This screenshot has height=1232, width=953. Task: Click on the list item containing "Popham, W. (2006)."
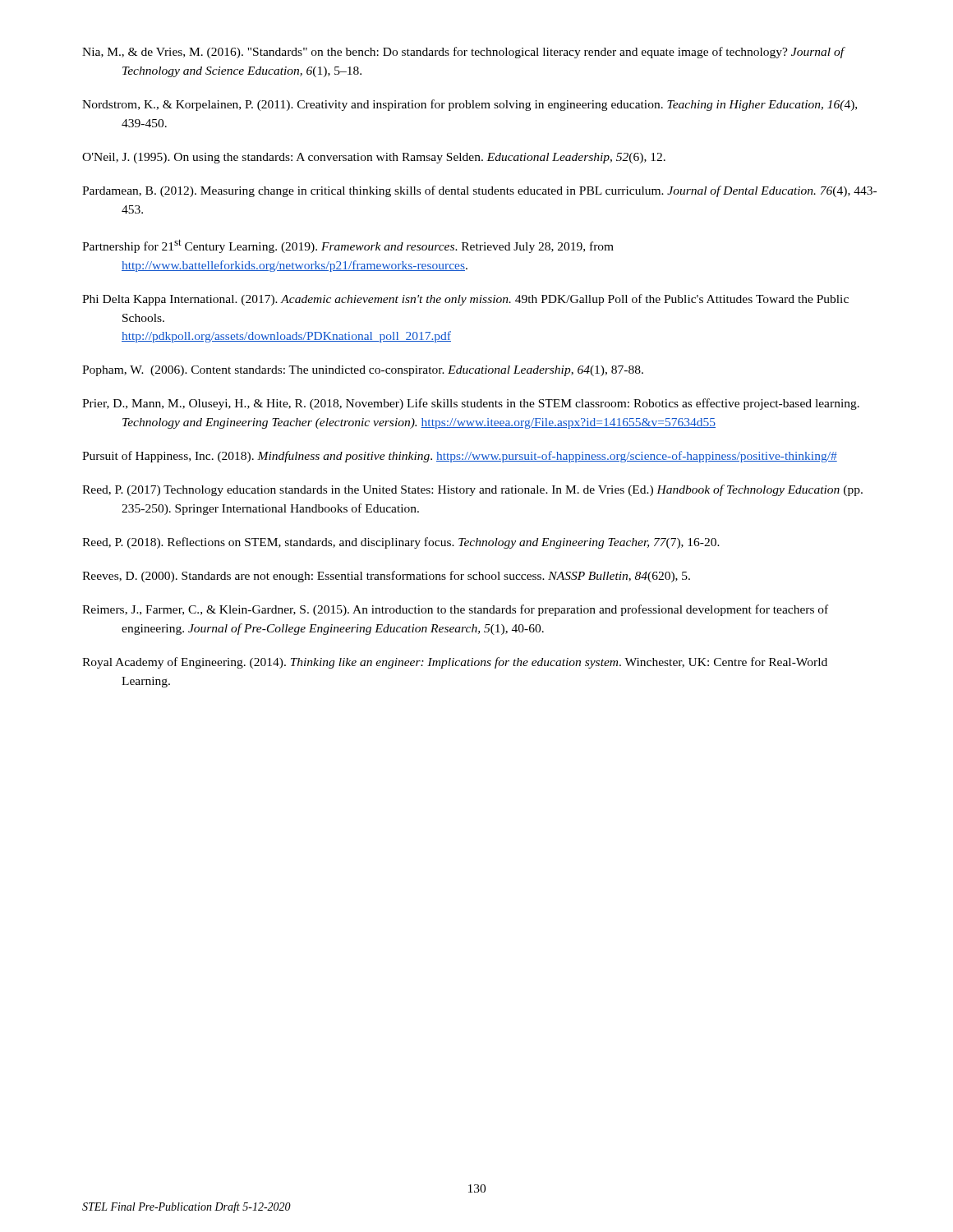(x=363, y=370)
